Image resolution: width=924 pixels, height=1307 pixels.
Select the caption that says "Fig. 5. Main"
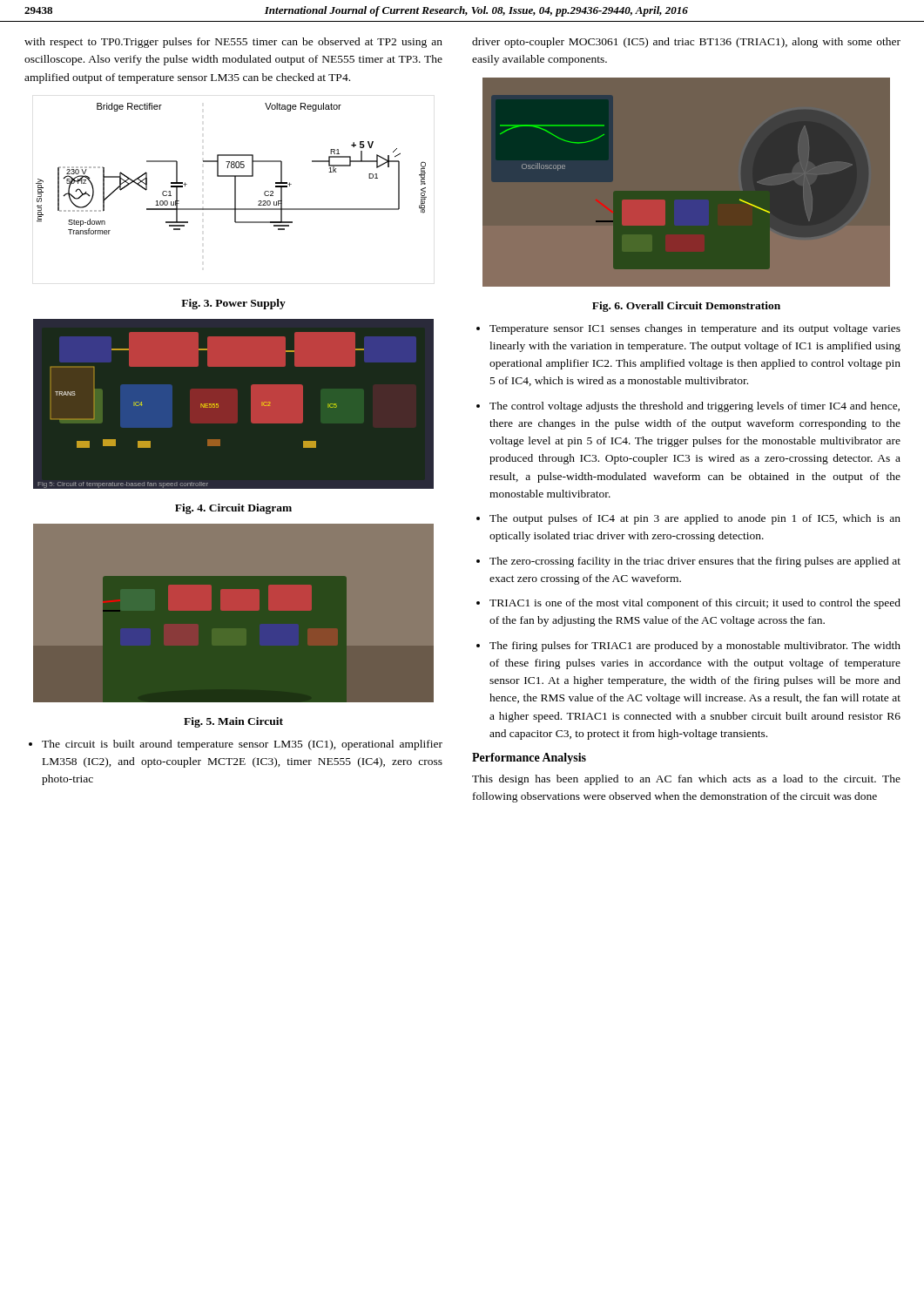[233, 721]
